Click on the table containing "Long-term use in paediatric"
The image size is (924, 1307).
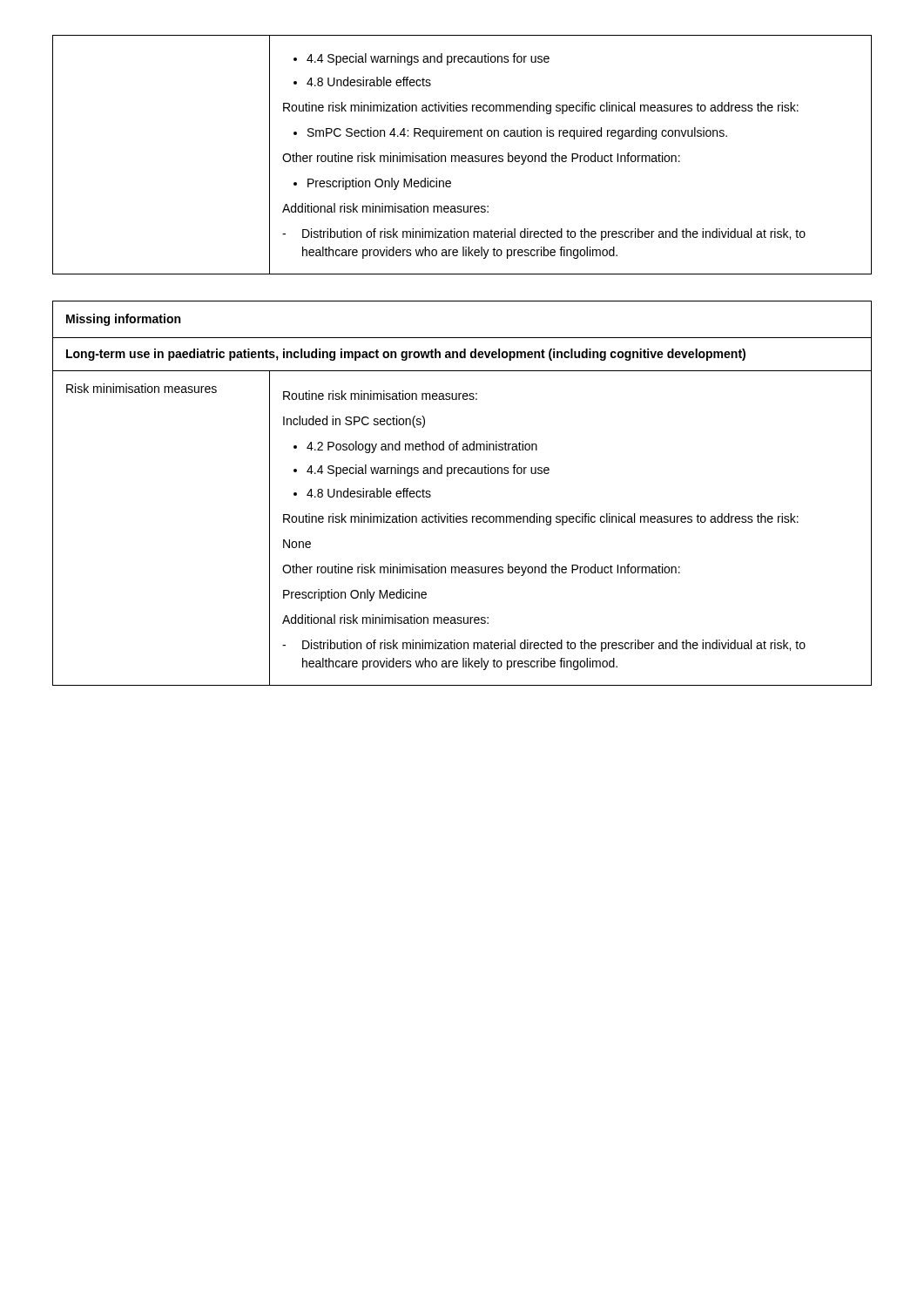(462, 493)
